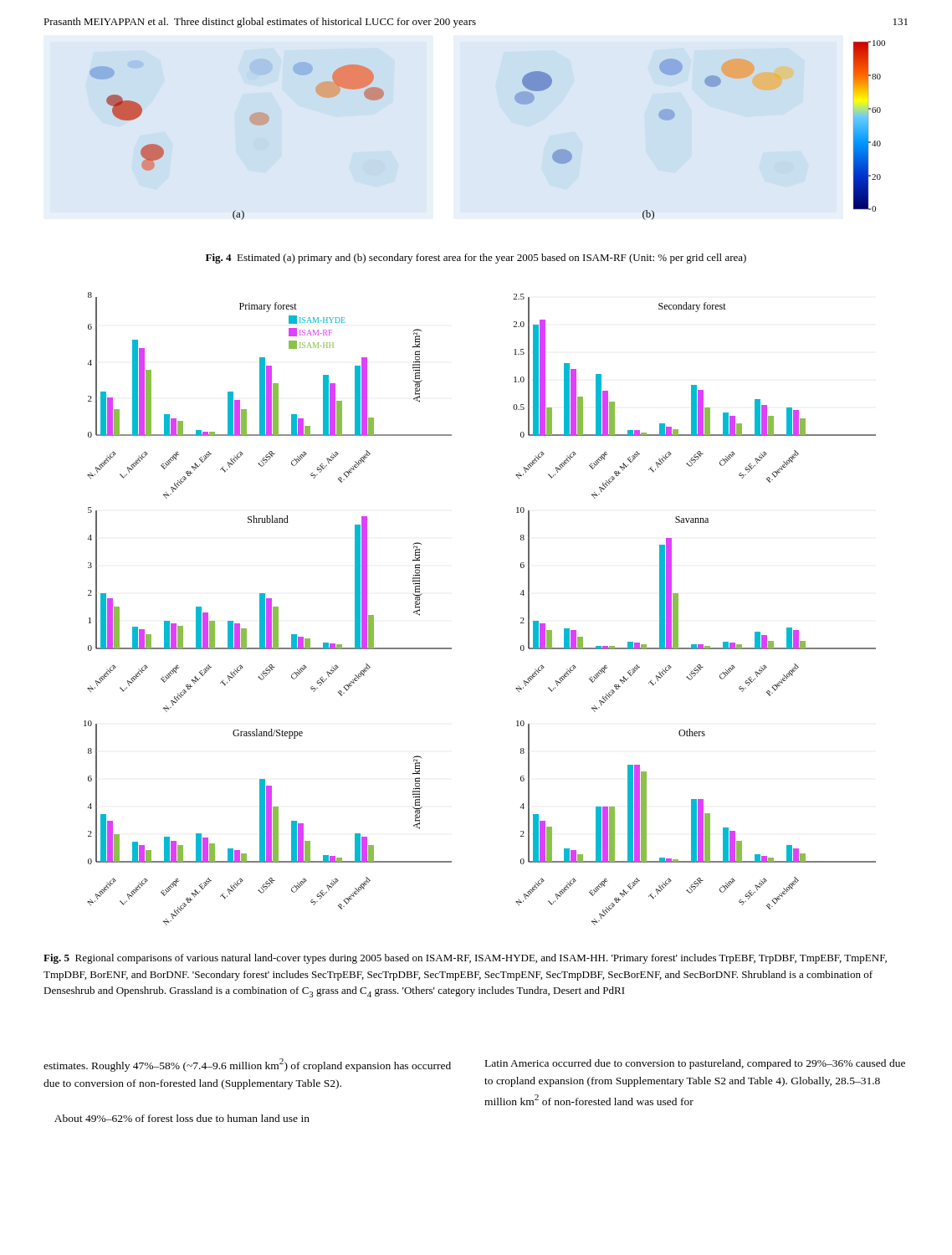
Task: Locate the region starting "Latin America occurred due to conversion to pastureland,"
Action: pyautogui.click(x=695, y=1082)
